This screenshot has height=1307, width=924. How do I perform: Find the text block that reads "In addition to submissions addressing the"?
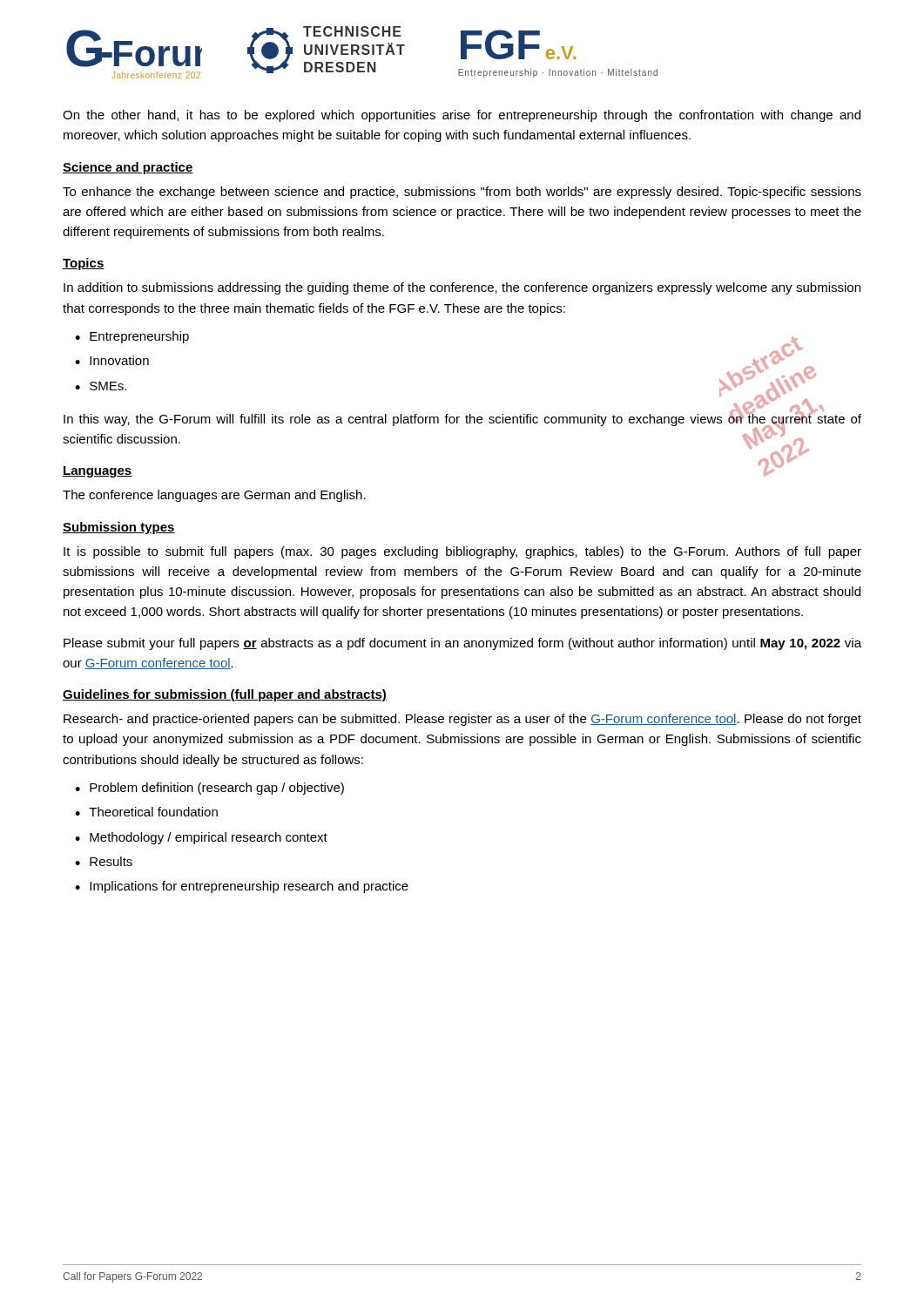[x=462, y=298]
